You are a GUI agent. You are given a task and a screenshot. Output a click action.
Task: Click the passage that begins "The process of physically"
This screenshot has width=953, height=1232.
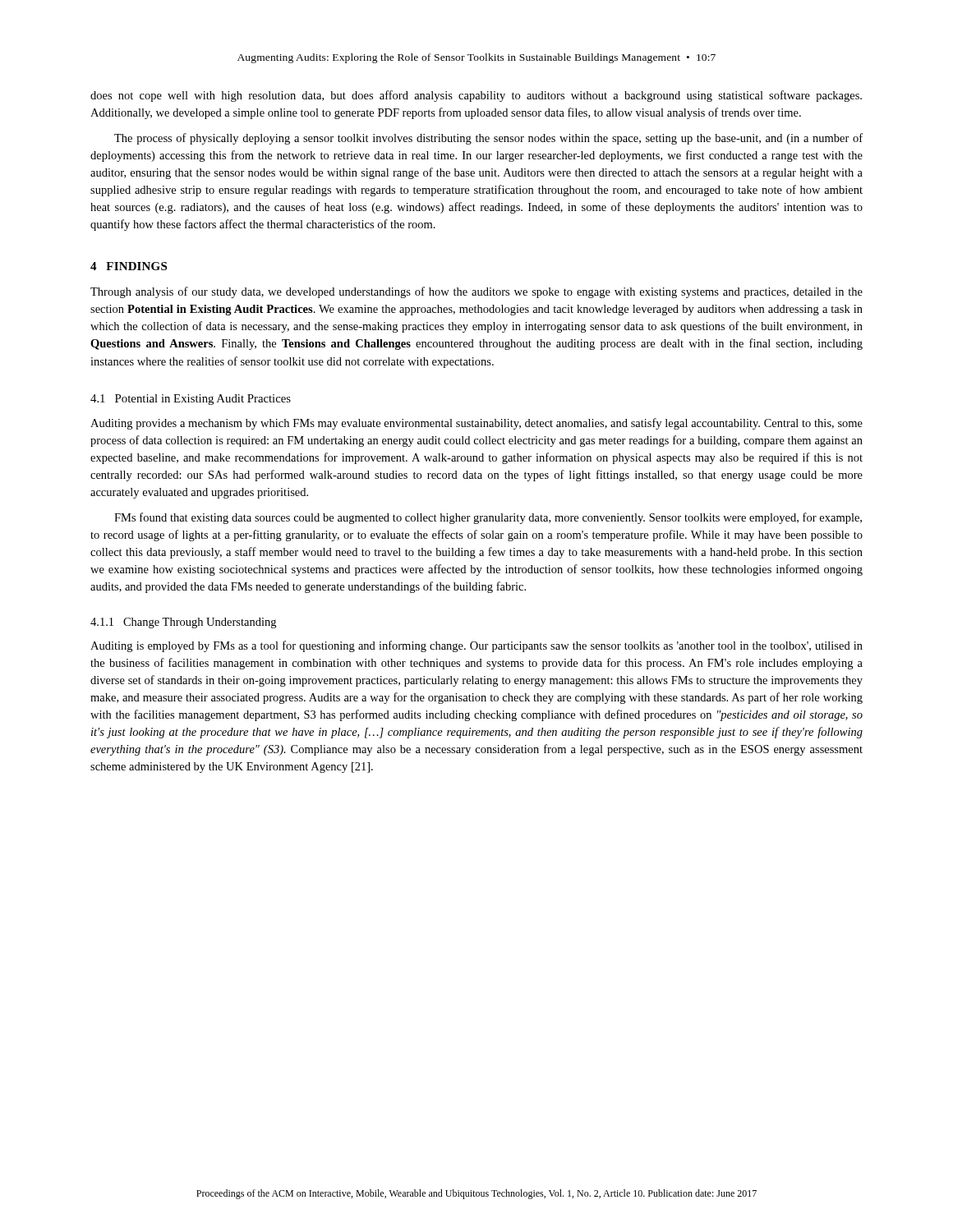click(x=476, y=181)
